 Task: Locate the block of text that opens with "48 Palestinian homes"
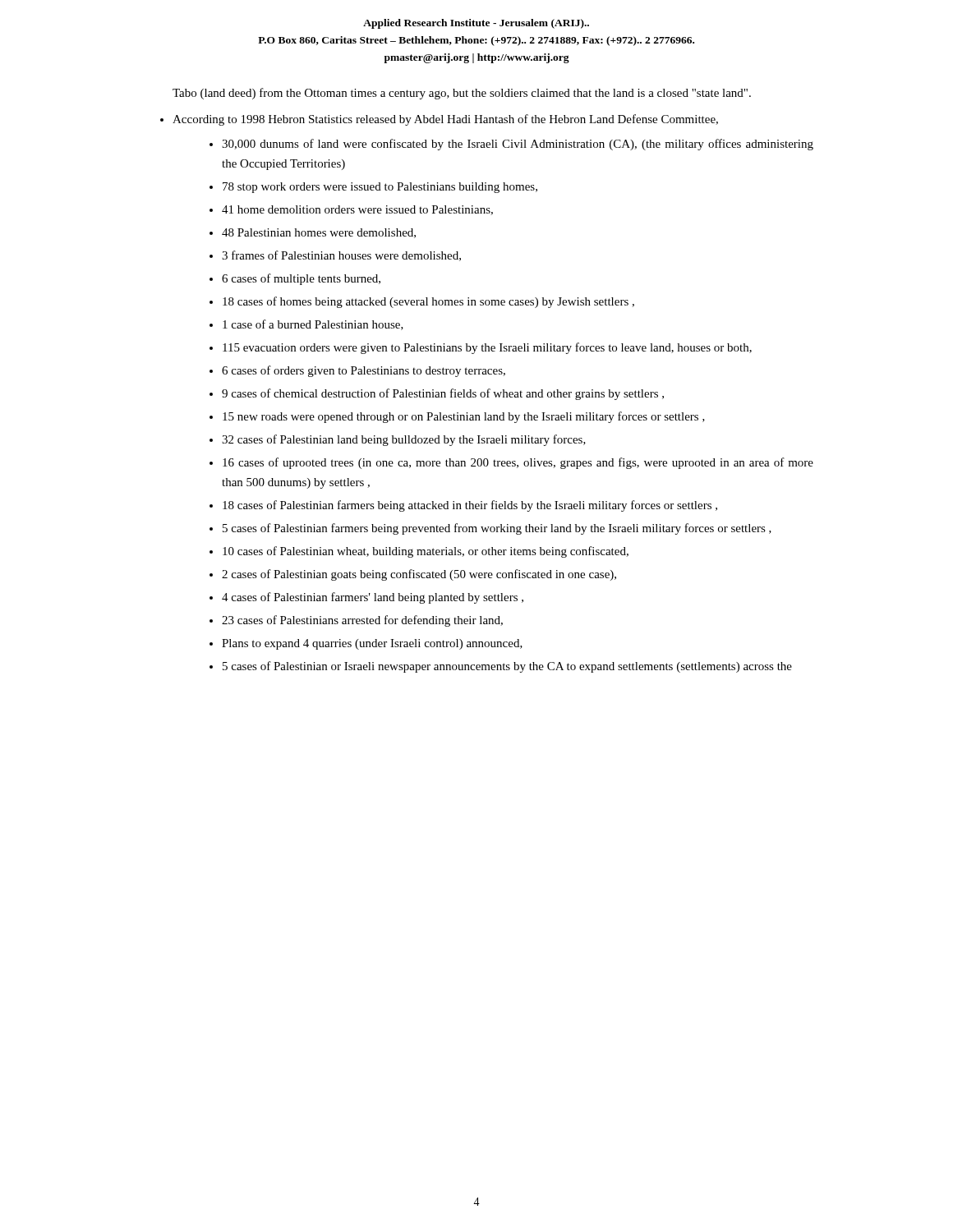coord(319,232)
